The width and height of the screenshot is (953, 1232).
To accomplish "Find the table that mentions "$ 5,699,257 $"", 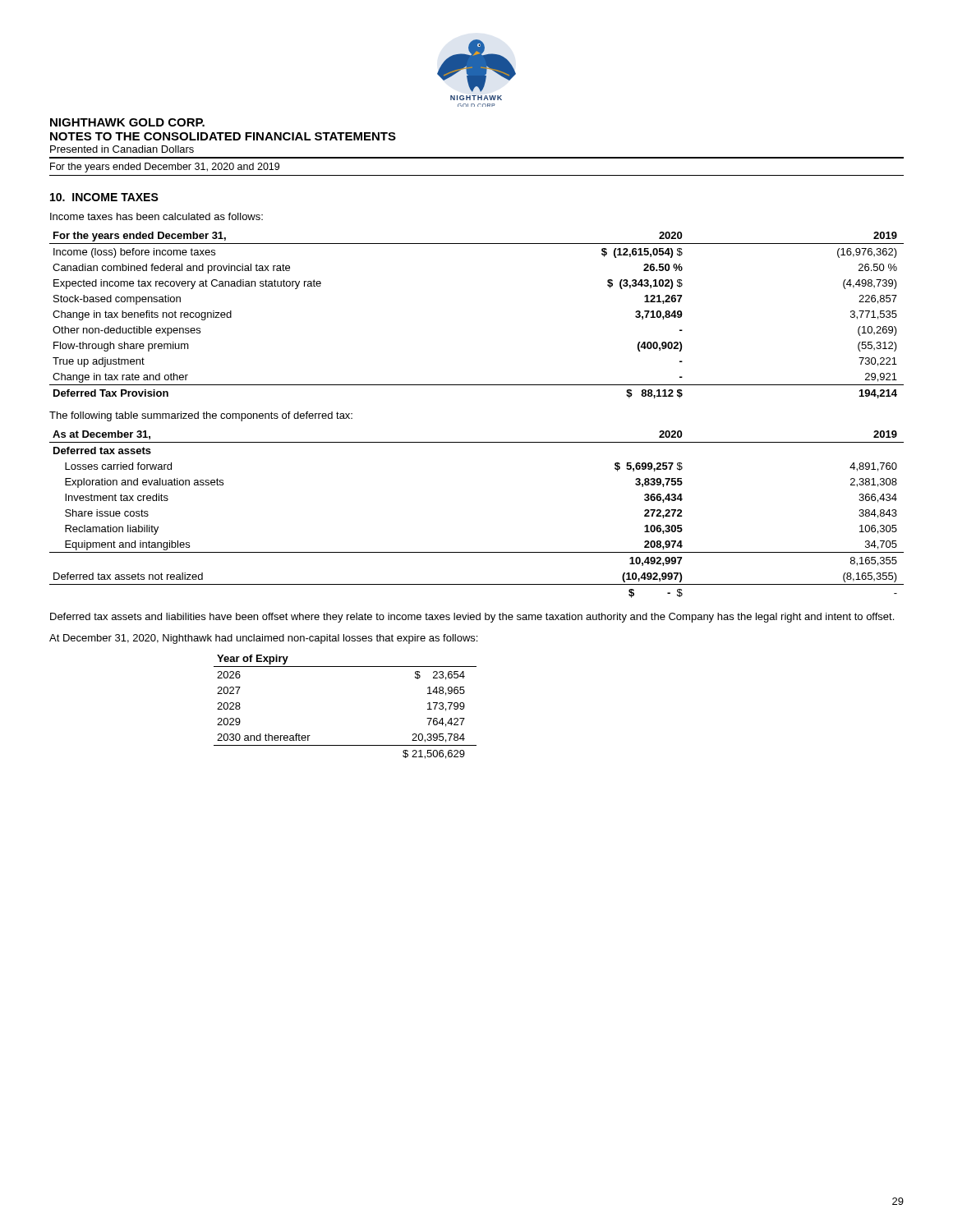I will [476, 513].
